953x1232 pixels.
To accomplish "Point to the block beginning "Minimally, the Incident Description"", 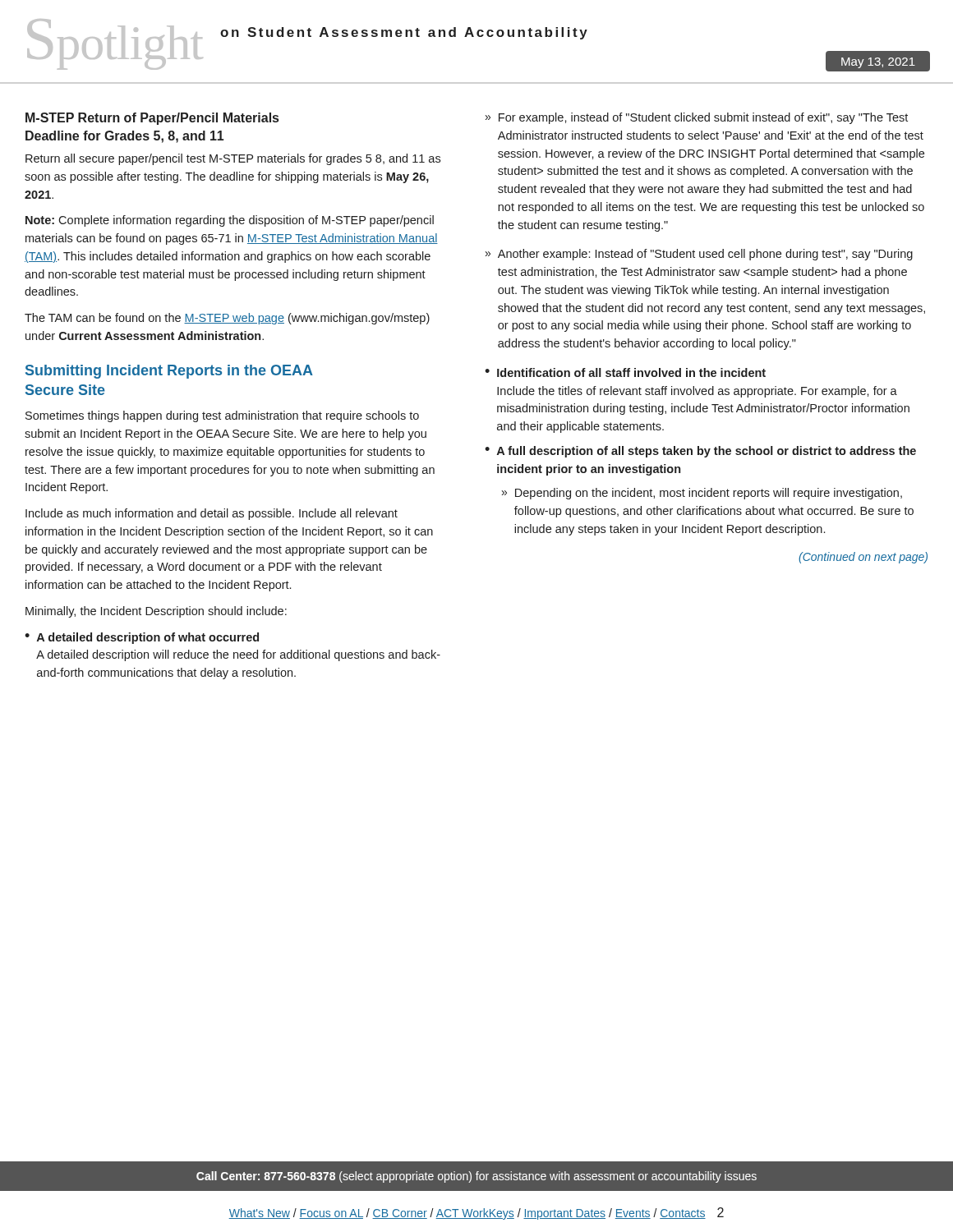I will pos(156,611).
